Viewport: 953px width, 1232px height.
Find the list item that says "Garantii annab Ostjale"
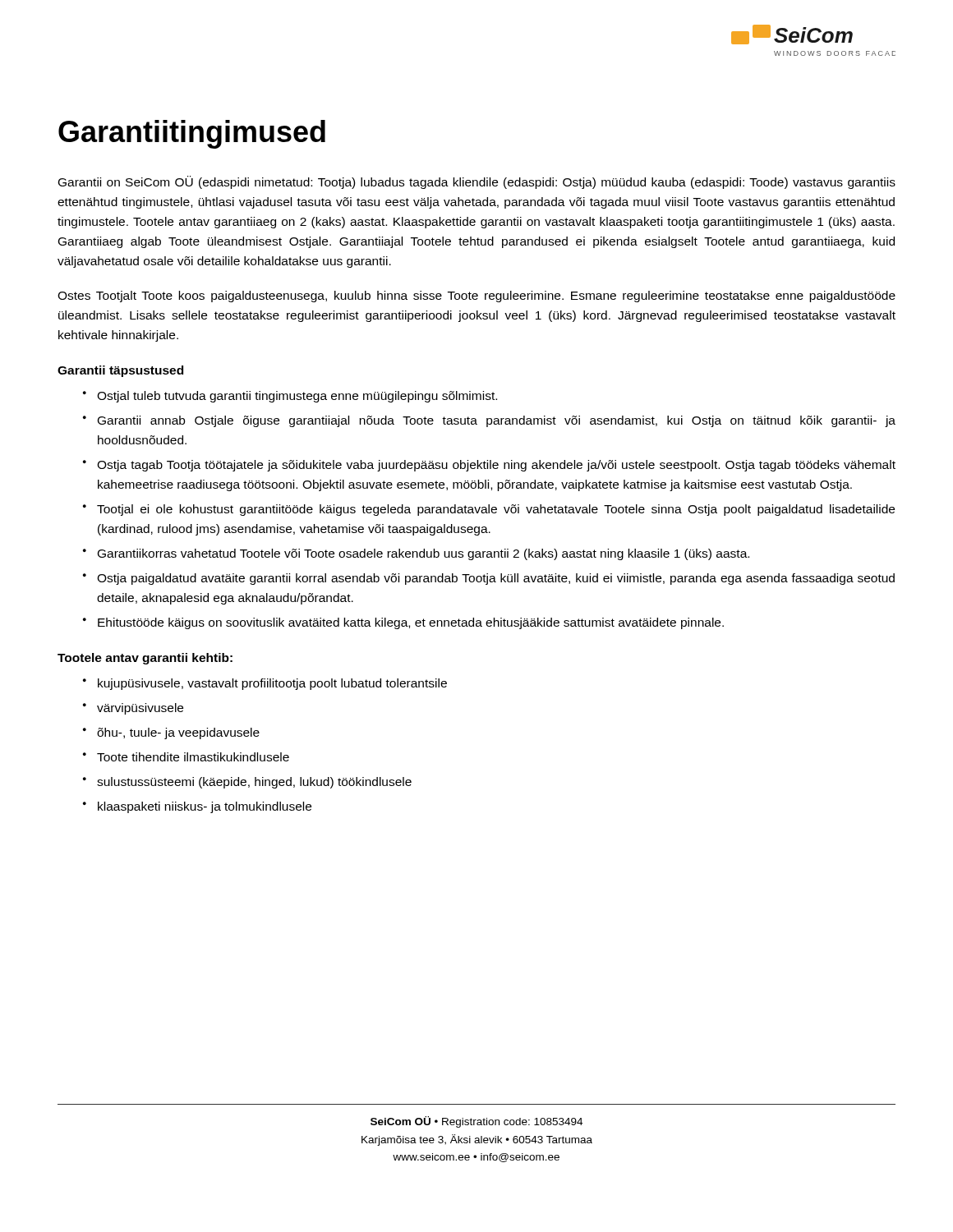[496, 430]
